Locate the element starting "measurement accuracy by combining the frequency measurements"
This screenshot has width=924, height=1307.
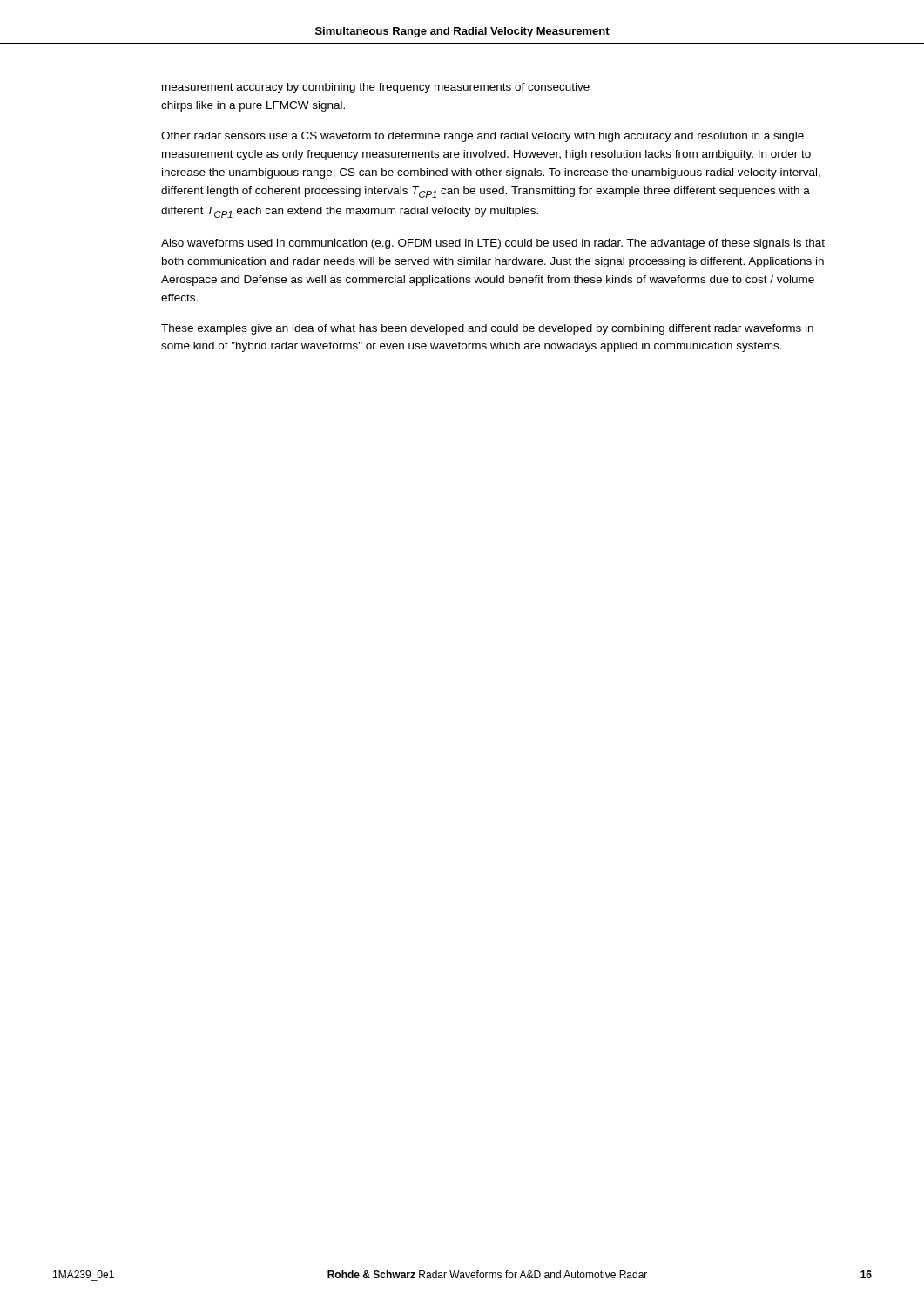375,96
